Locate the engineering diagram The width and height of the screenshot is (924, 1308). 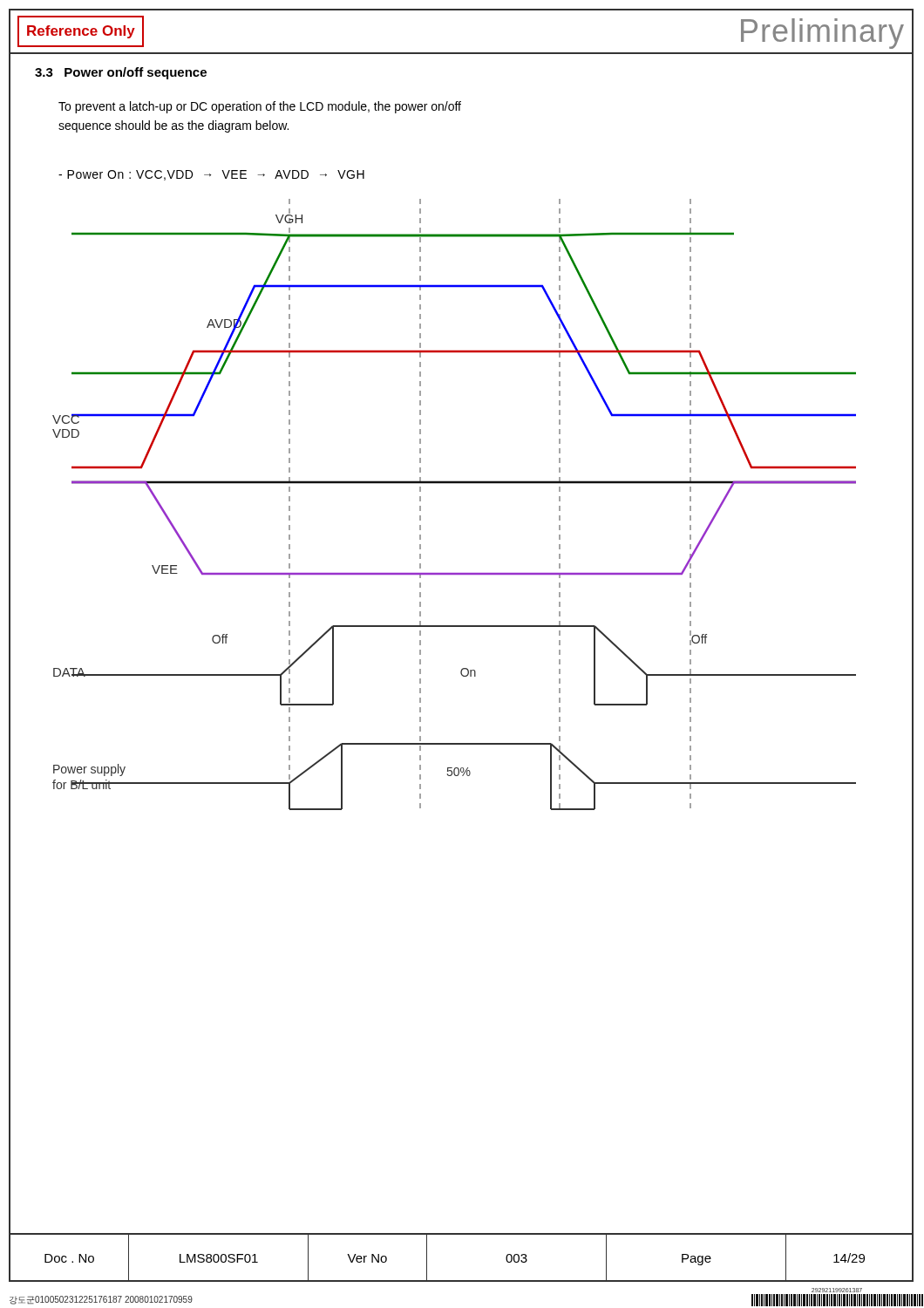(459, 530)
